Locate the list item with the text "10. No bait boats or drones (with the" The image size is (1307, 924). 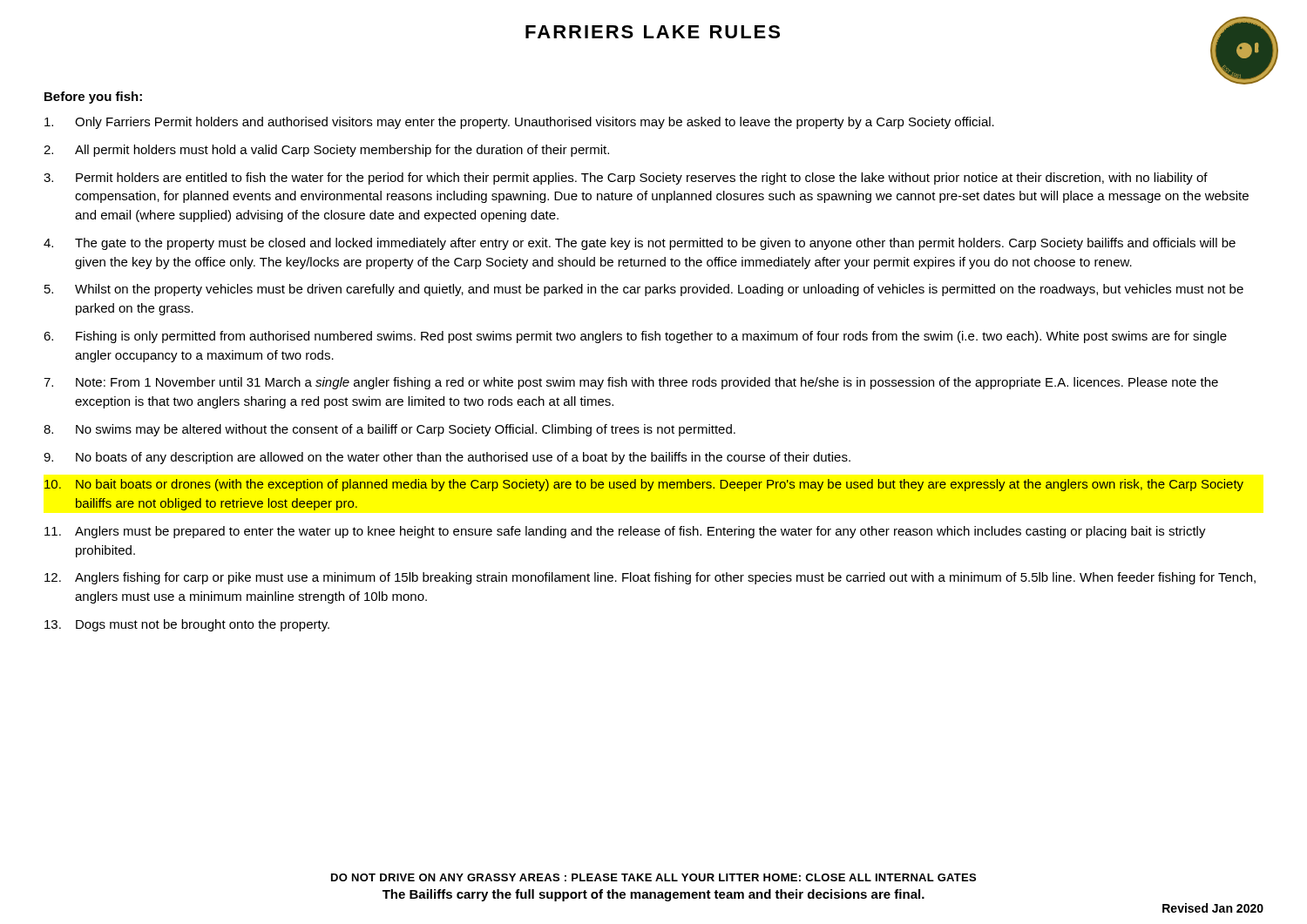coord(654,494)
